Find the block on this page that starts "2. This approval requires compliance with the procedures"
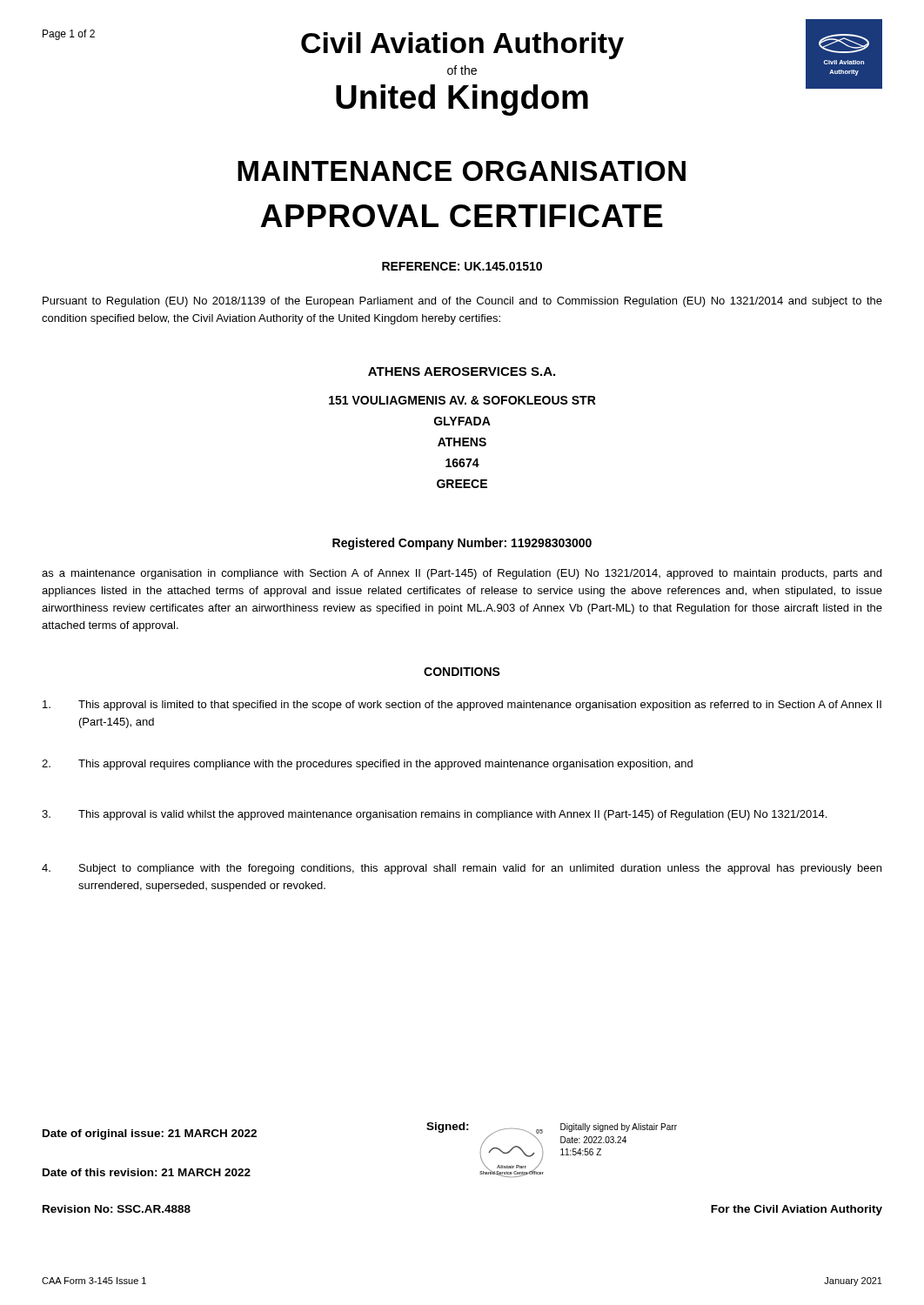 [x=368, y=764]
